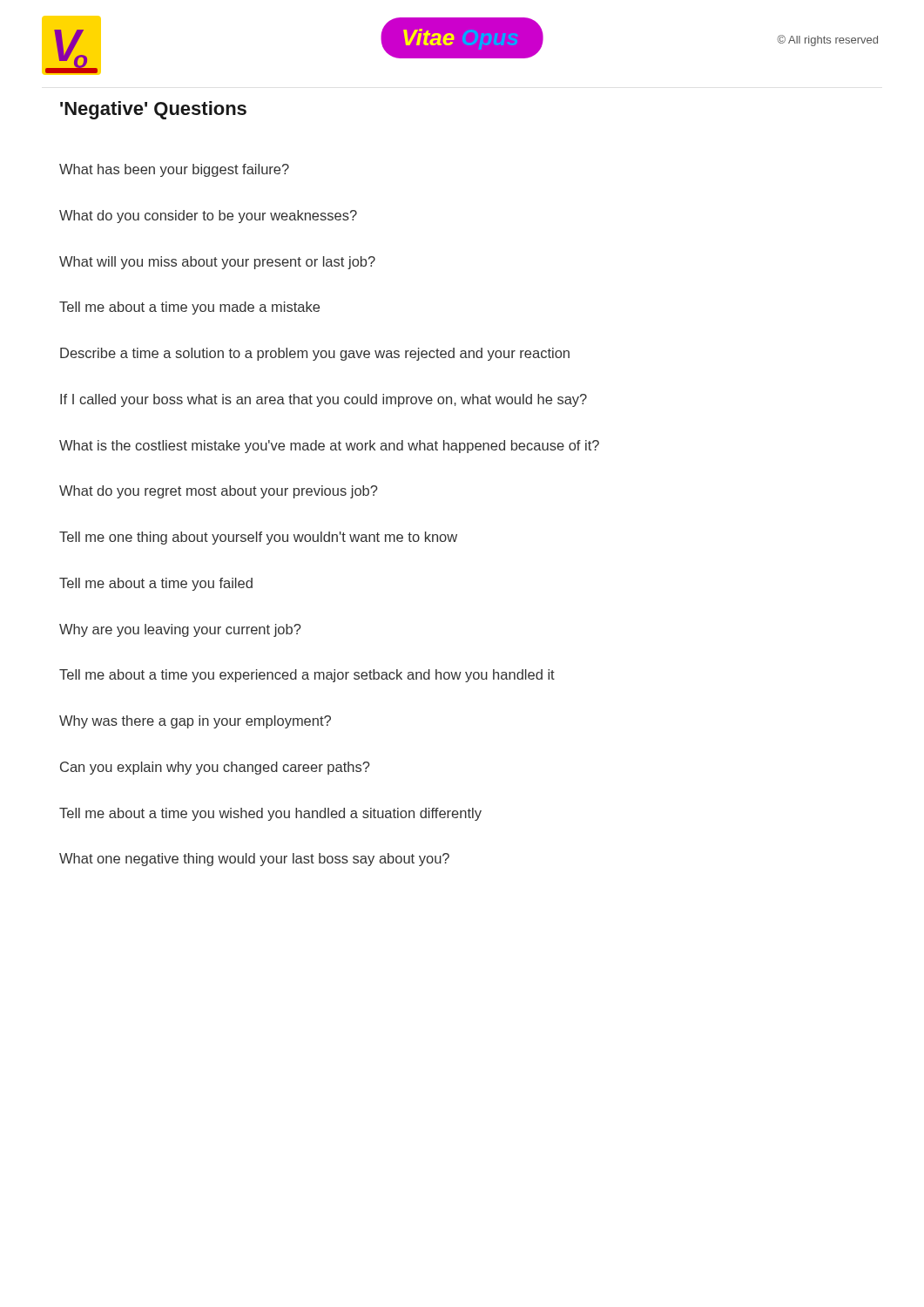
Task: Select the list item with the text "What is the costliest mistake you've made at"
Action: [x=329, y=445]
